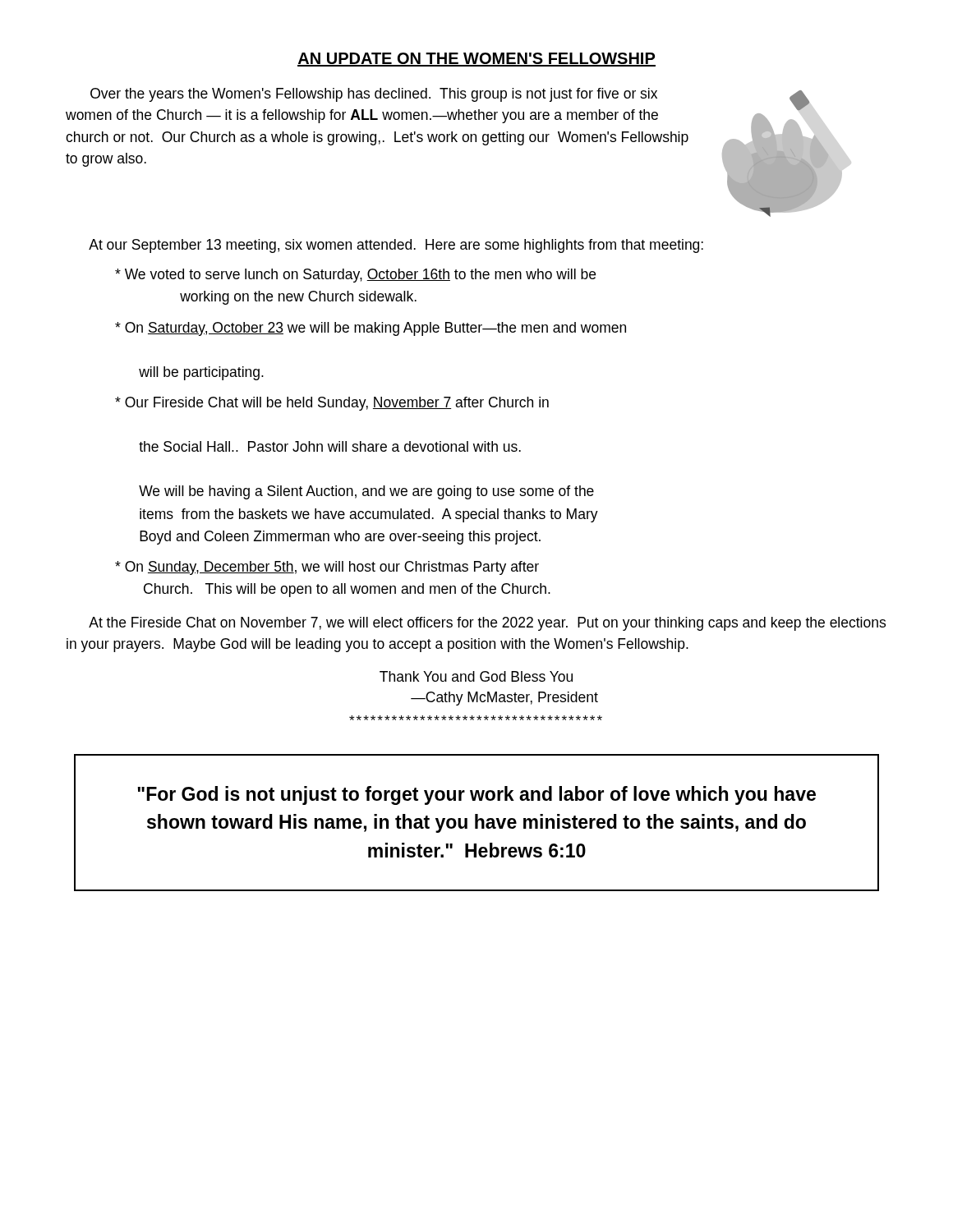
Task: Where is the passage that starts "At the Fireside Chat on November 7,"?
Action: [476, 633]
